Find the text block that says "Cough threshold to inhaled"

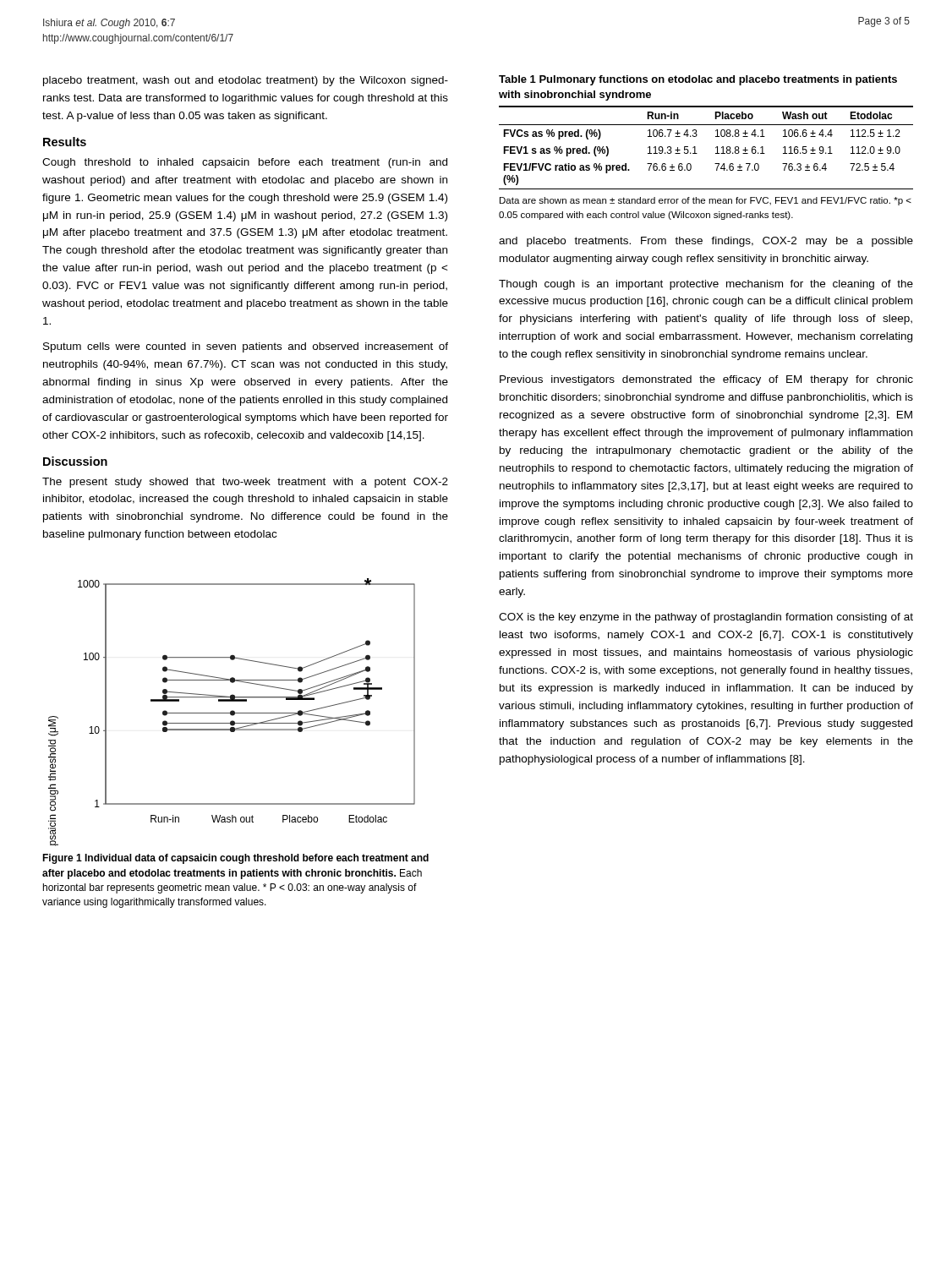245,242
